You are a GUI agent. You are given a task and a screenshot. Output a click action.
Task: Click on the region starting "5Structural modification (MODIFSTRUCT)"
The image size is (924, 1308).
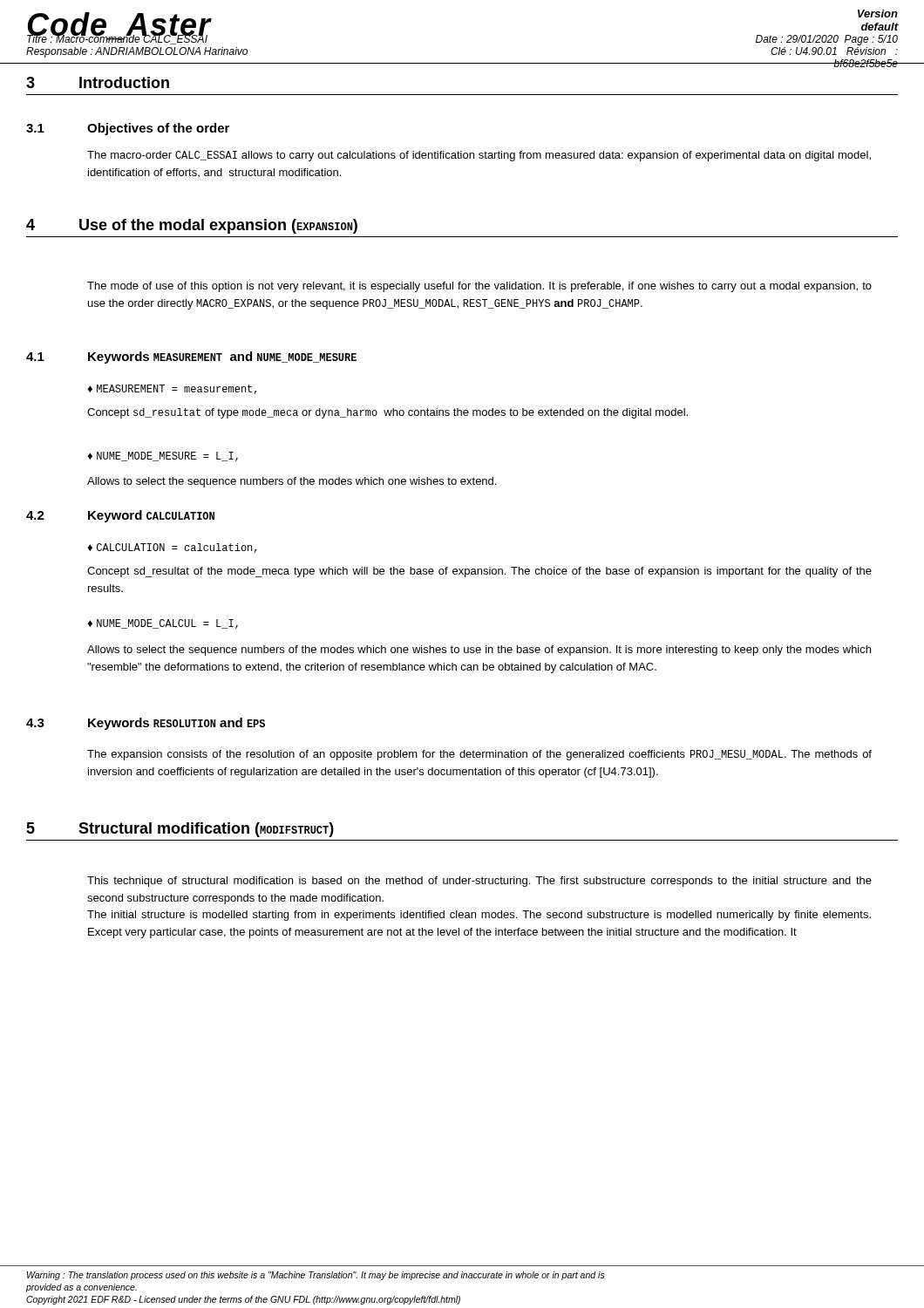pos(462,830)
